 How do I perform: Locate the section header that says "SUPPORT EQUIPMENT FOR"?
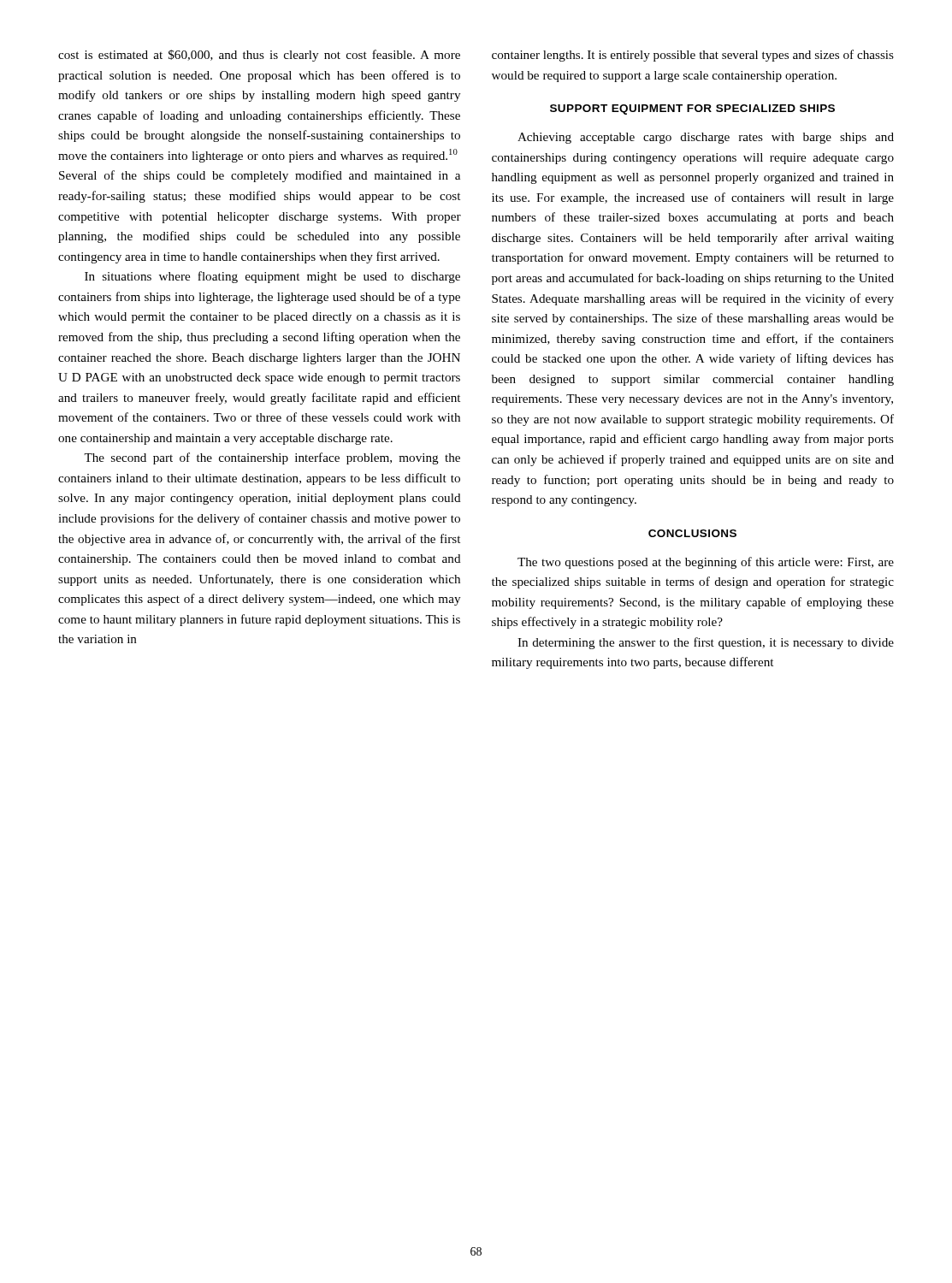[693, 109]
